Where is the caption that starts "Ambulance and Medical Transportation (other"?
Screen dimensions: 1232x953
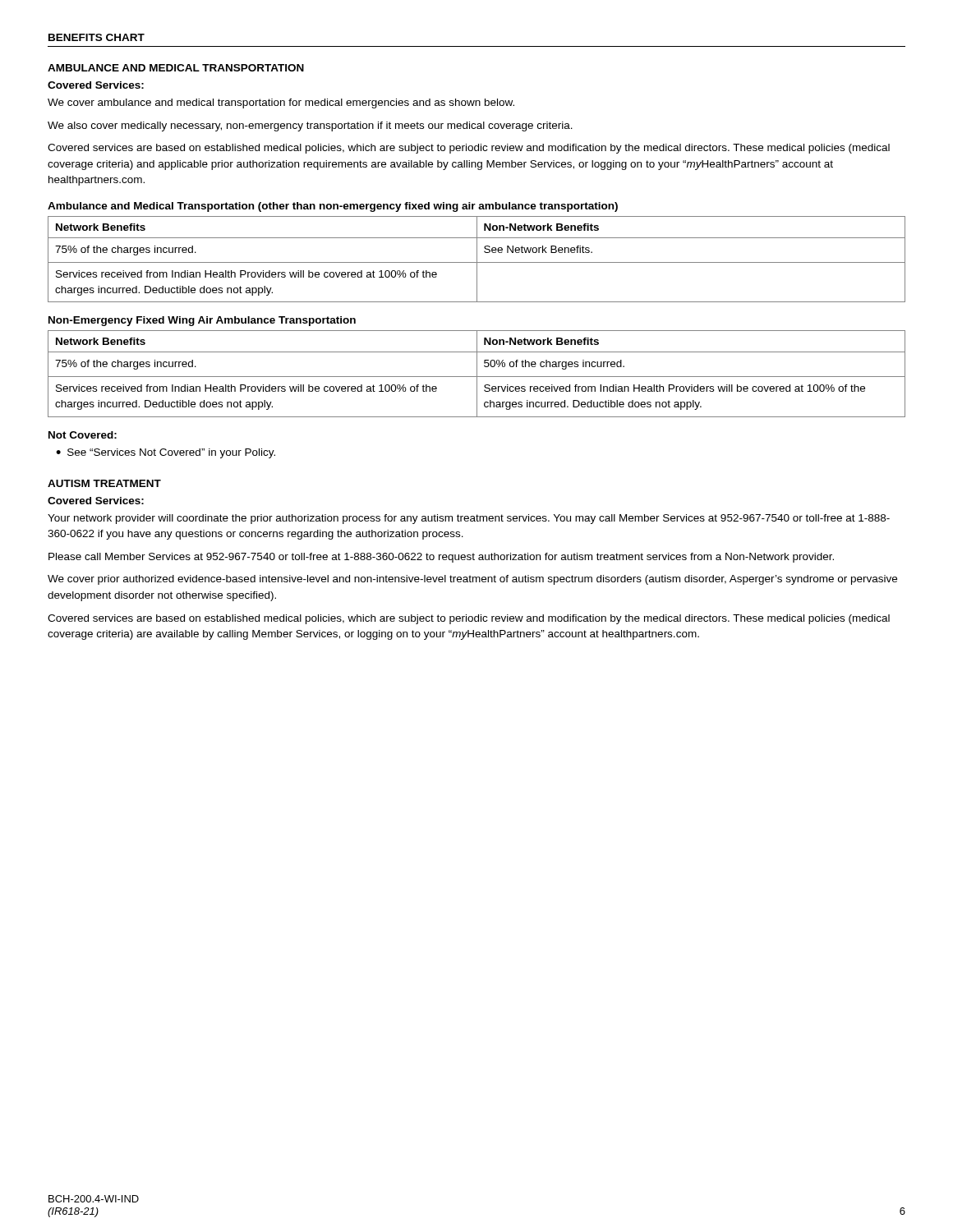[333, 206]
